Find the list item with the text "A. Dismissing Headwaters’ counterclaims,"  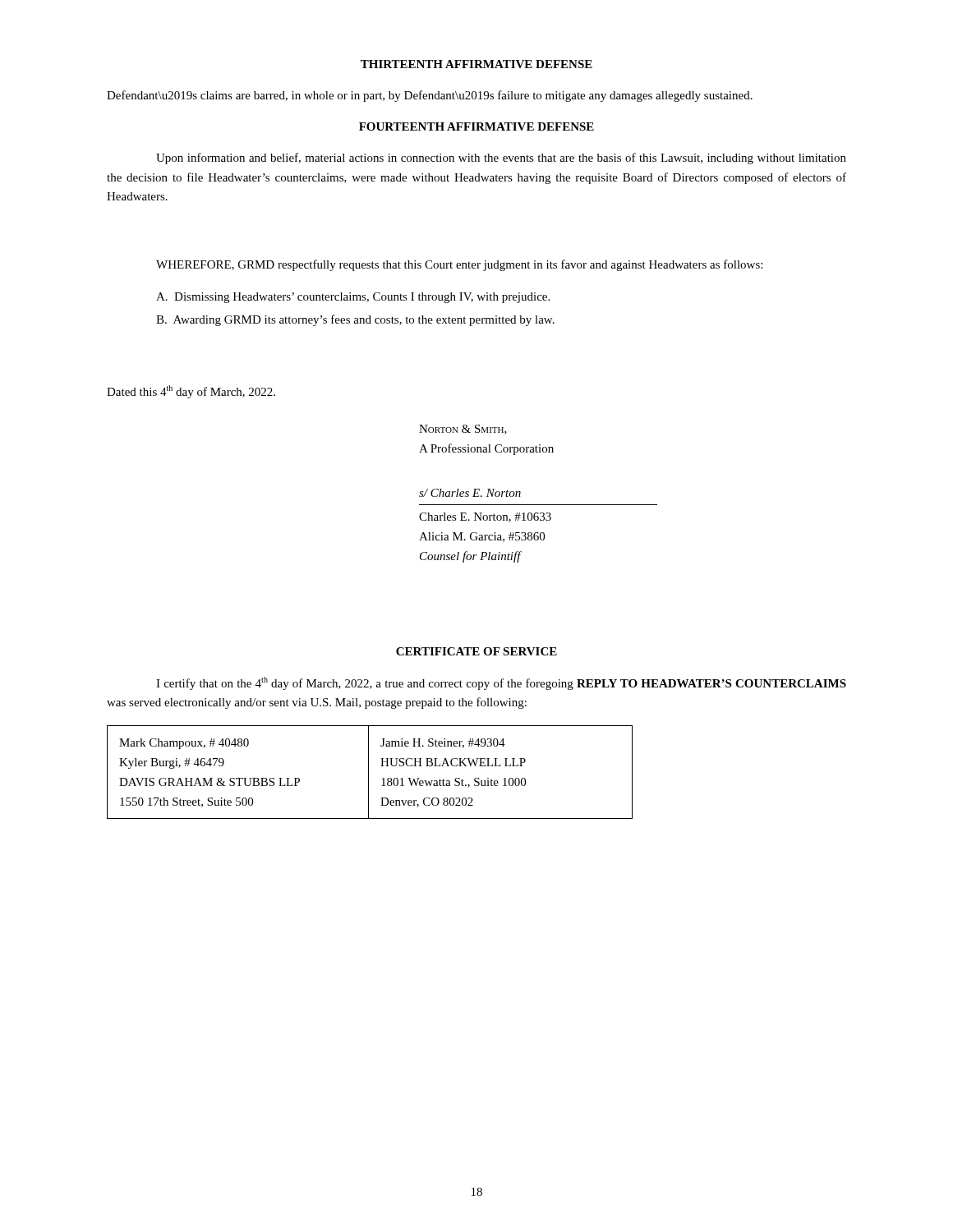tap(353, 297)
